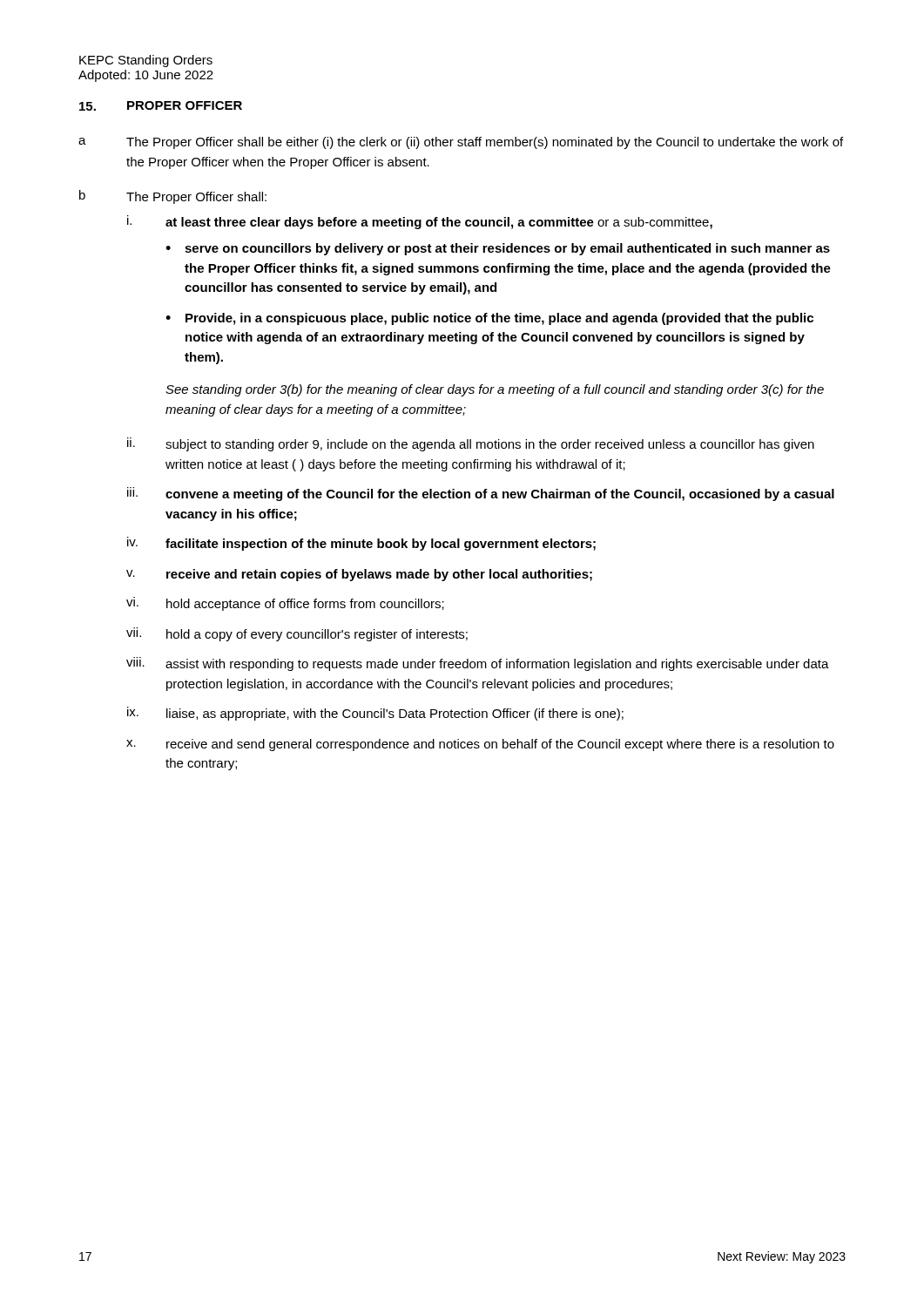Point to the passage starting "See standing order 3(b)"

[495, 399]
